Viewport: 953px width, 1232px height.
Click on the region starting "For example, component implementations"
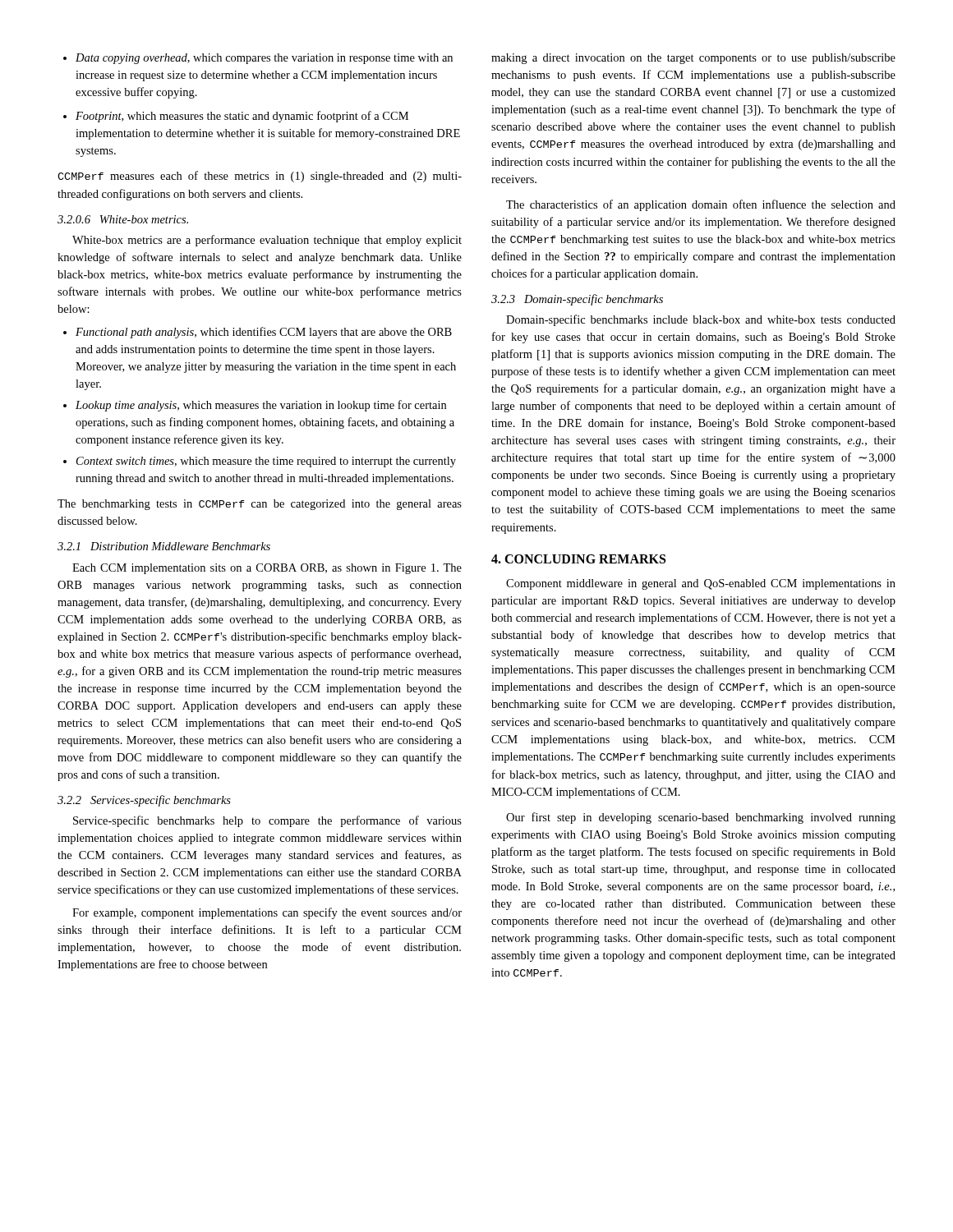[x=260, y=939]
